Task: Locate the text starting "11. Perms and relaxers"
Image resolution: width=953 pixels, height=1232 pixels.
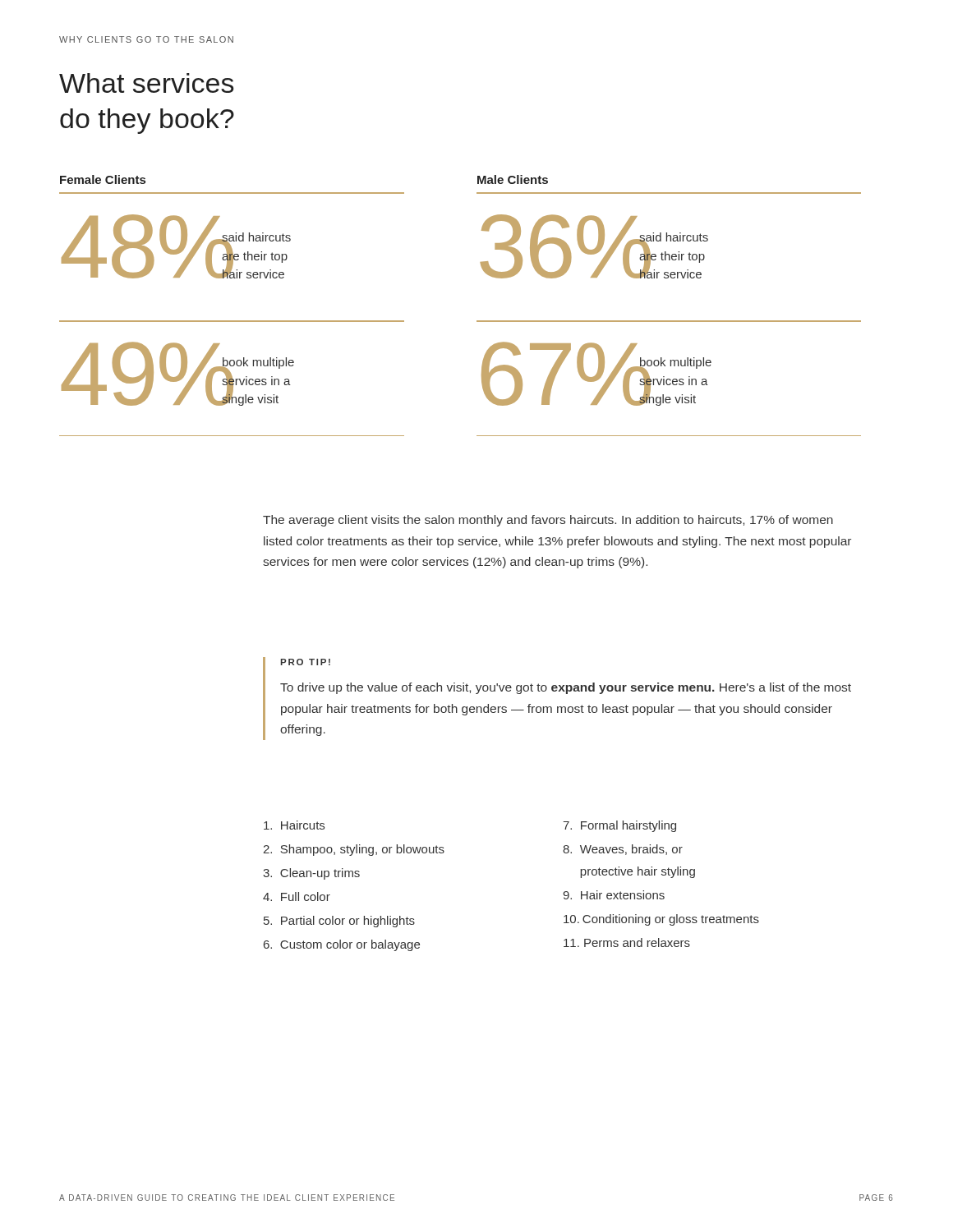Action: (626, 942)
